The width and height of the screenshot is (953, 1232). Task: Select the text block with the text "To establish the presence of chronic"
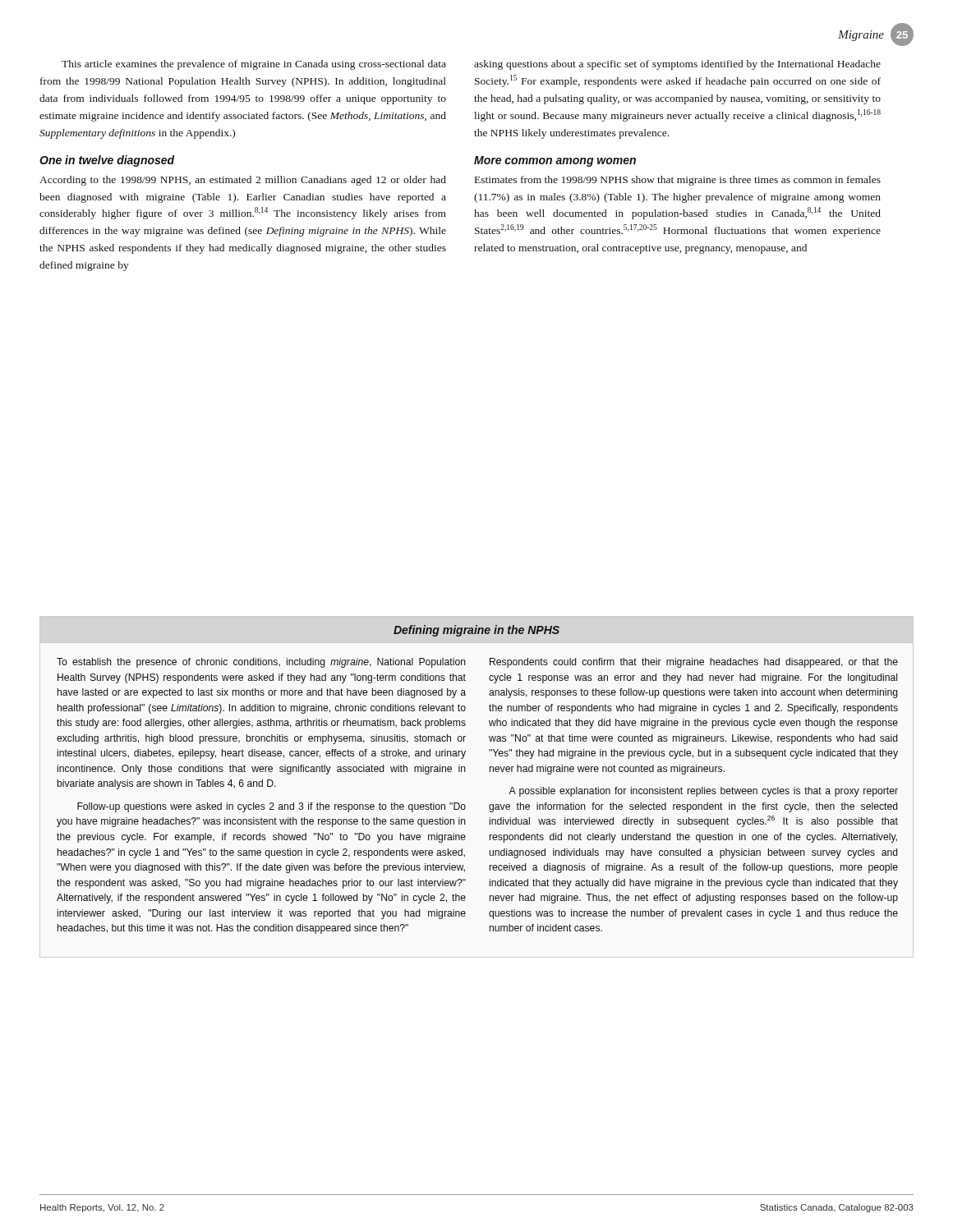(261, 795)
